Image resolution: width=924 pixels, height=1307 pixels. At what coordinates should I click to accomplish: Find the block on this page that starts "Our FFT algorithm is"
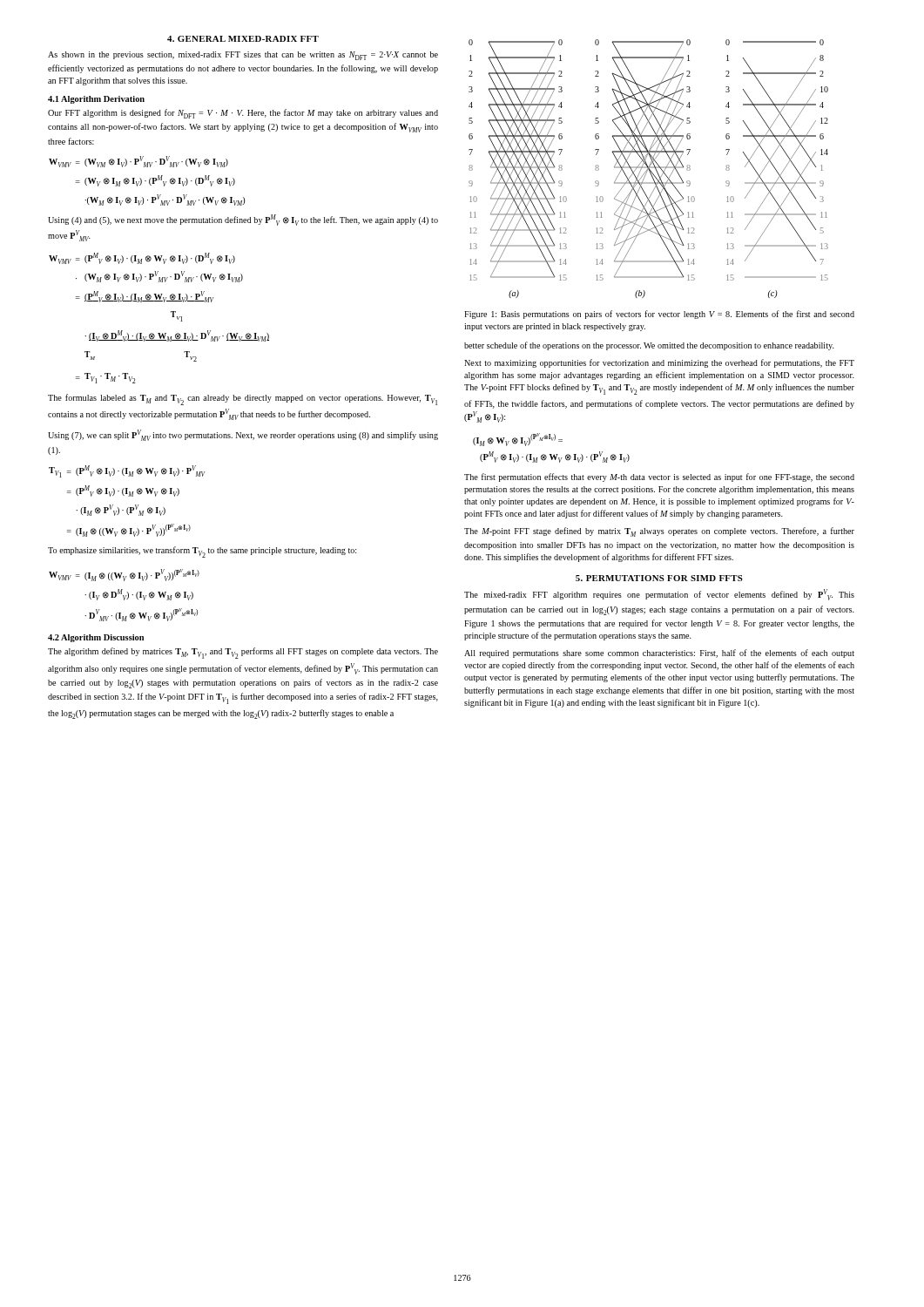(243, 127)
